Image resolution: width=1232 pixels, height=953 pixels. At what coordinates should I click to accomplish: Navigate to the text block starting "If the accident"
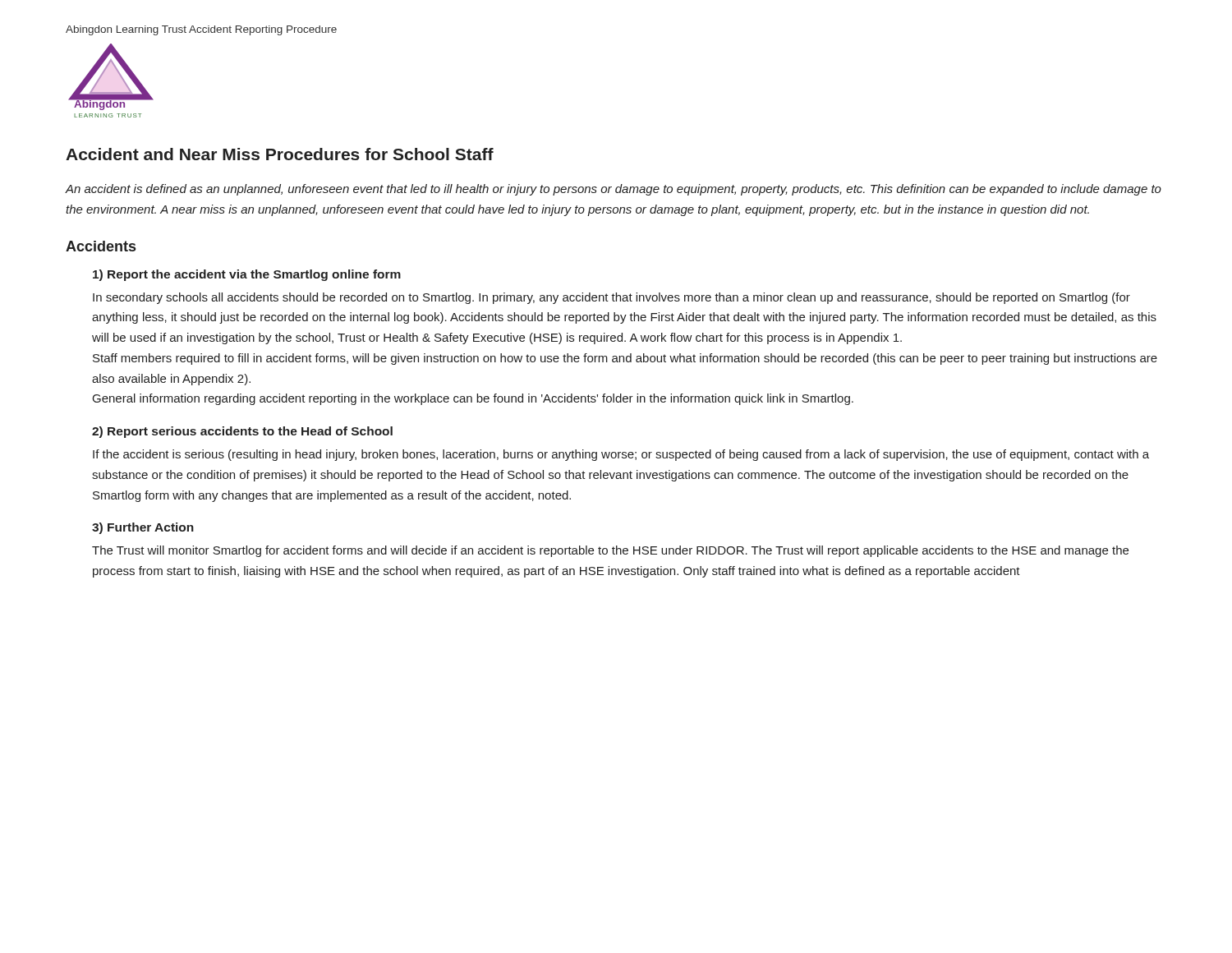[x=621, y=474]
